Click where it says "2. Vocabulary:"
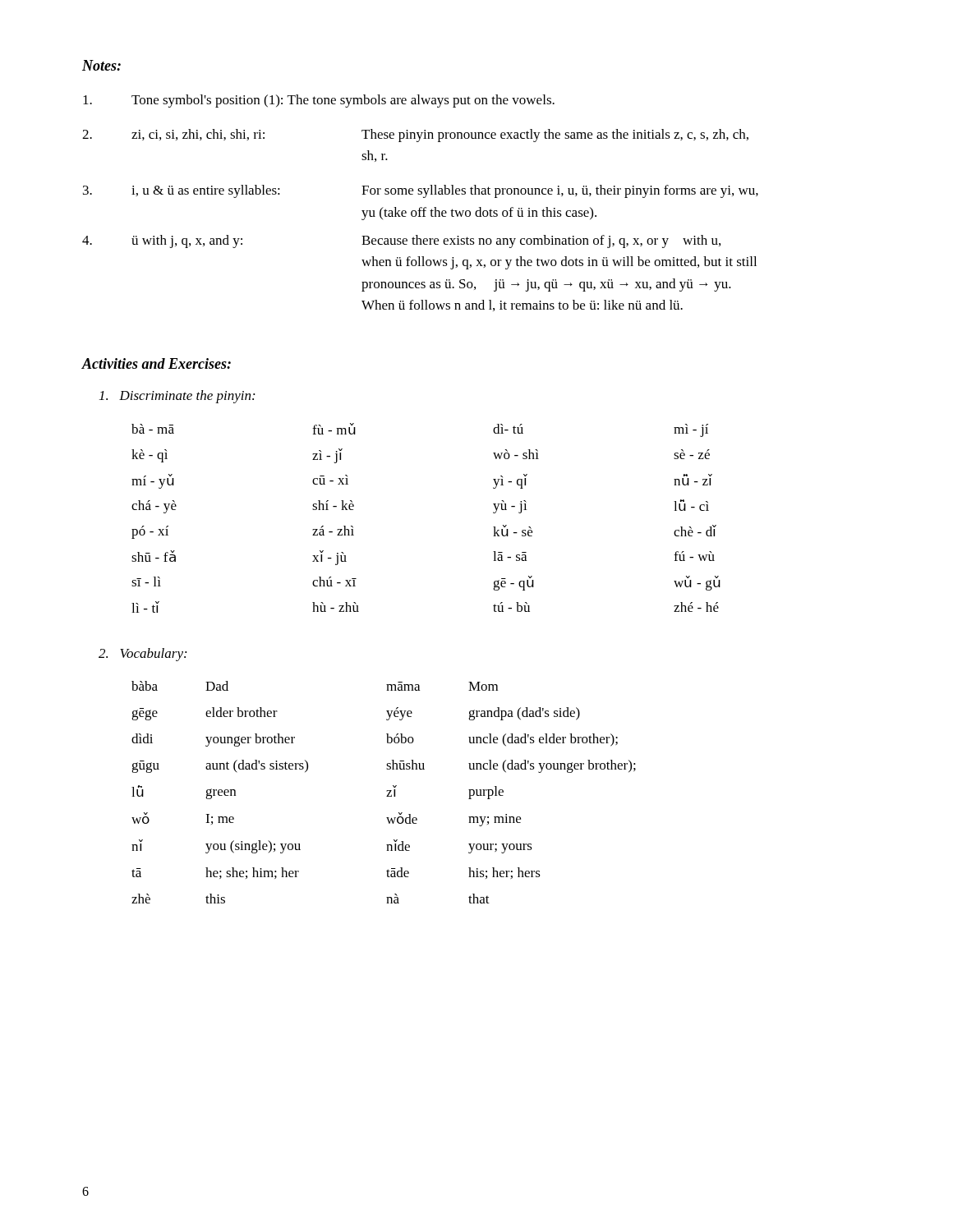 pyautogui.click(x=143, y=654)
